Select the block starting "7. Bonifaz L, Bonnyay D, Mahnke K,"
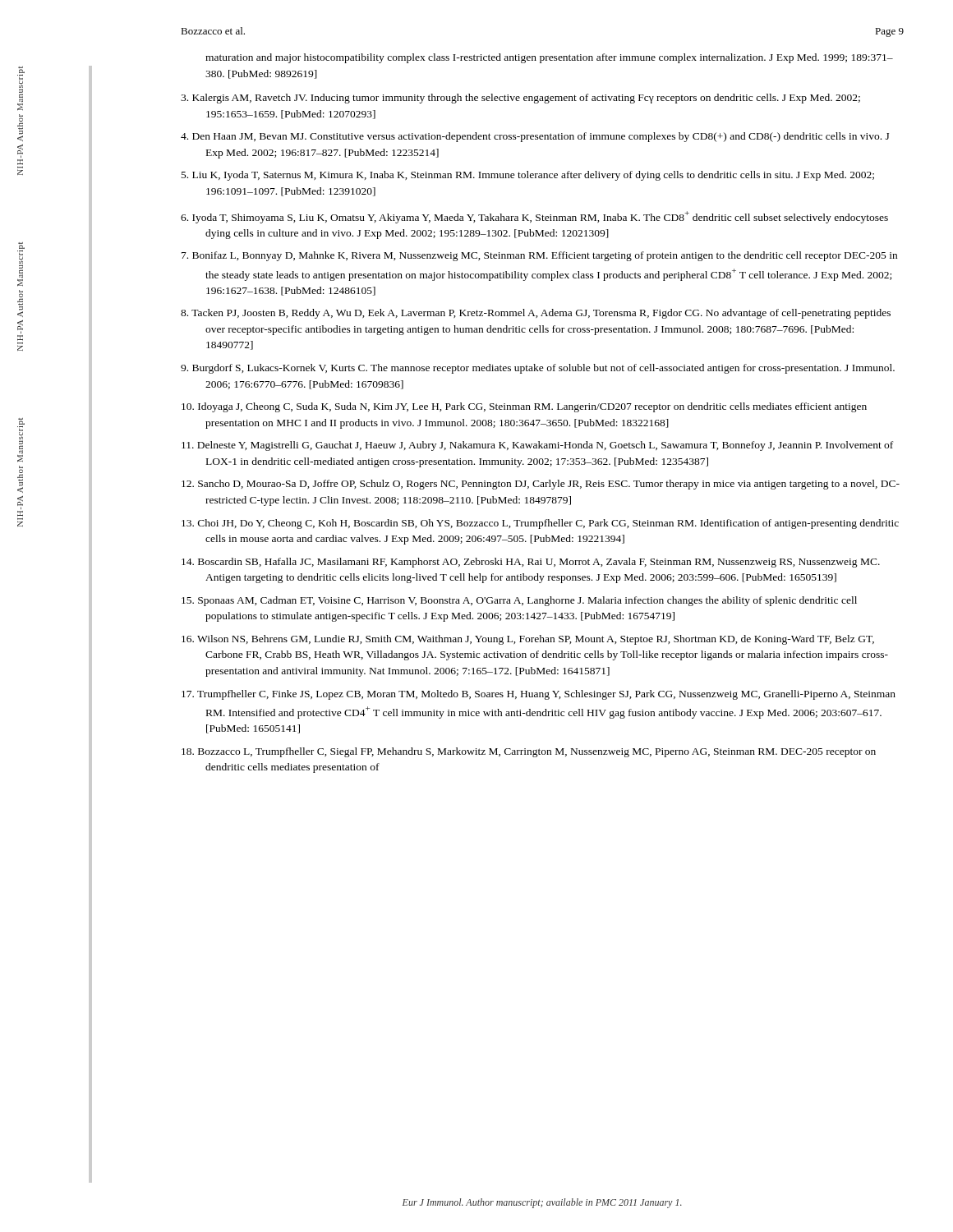 click(539, 273)
